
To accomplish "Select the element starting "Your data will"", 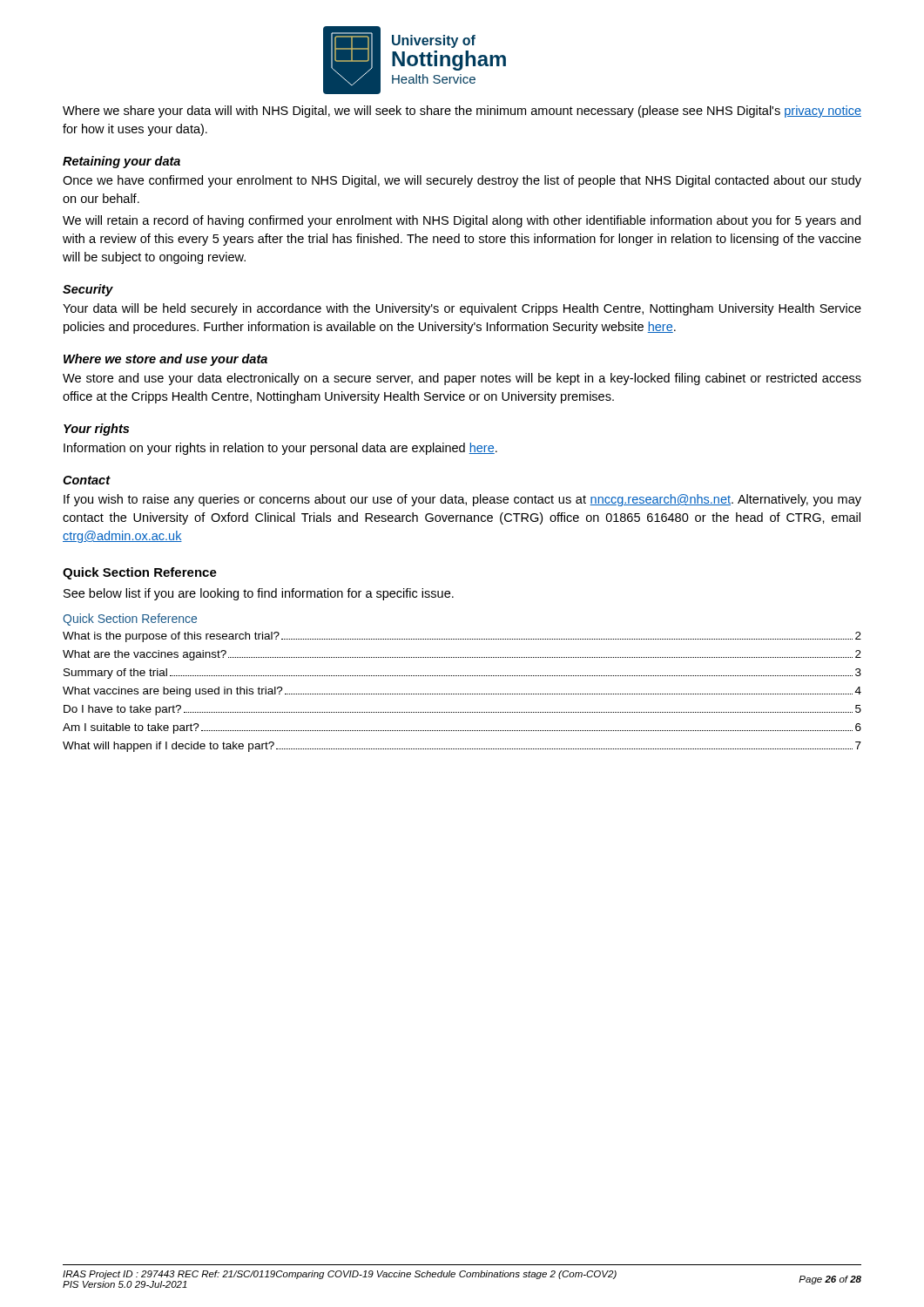I will (462, 318).
